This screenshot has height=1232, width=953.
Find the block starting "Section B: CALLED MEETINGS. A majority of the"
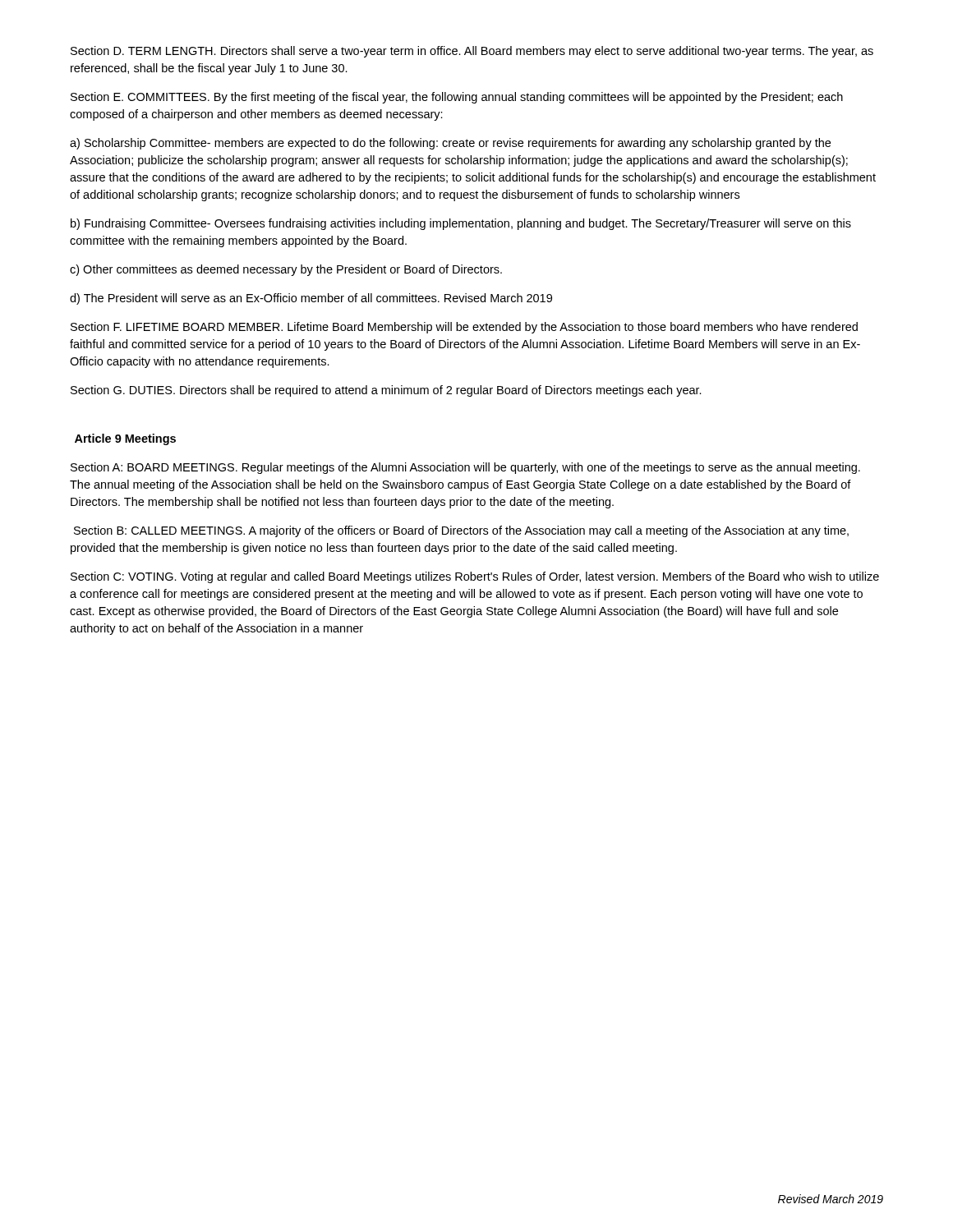coord(460,539)
